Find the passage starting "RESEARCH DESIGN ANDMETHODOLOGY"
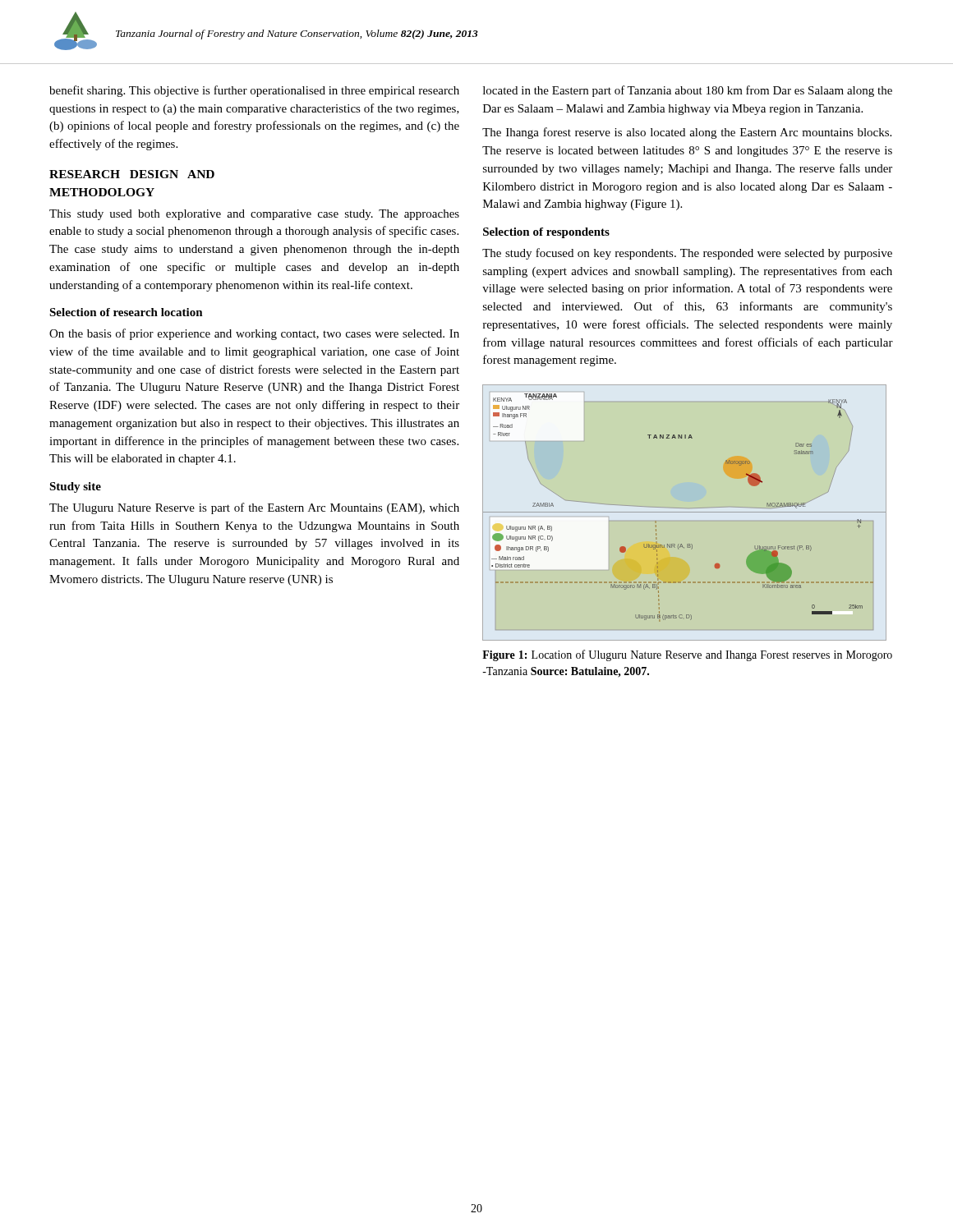Screen dimensions: 1232x953 click(x=132, y=183)
